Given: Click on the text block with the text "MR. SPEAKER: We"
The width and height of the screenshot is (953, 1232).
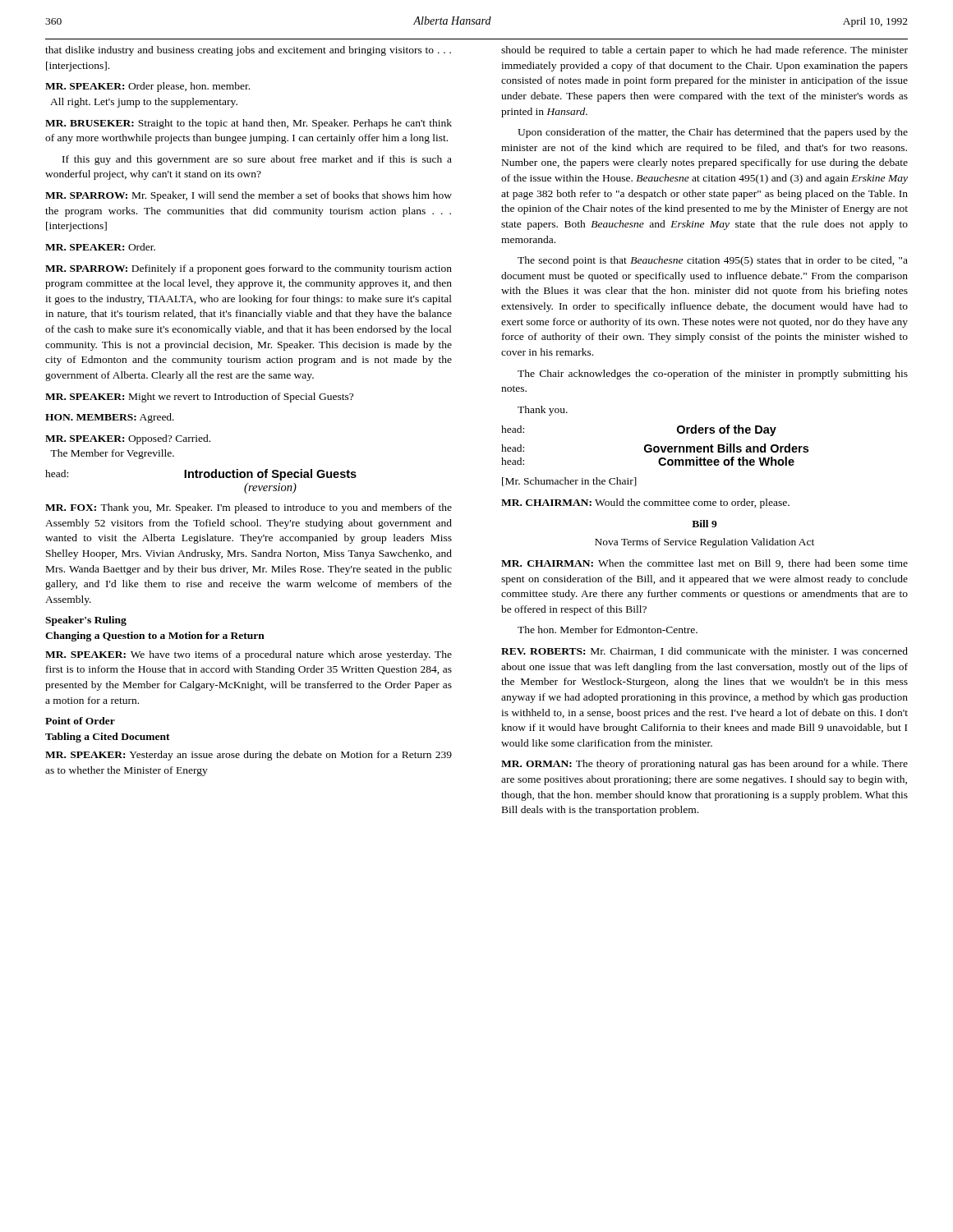Looking at the screenshot, I should tap(248, 678).
